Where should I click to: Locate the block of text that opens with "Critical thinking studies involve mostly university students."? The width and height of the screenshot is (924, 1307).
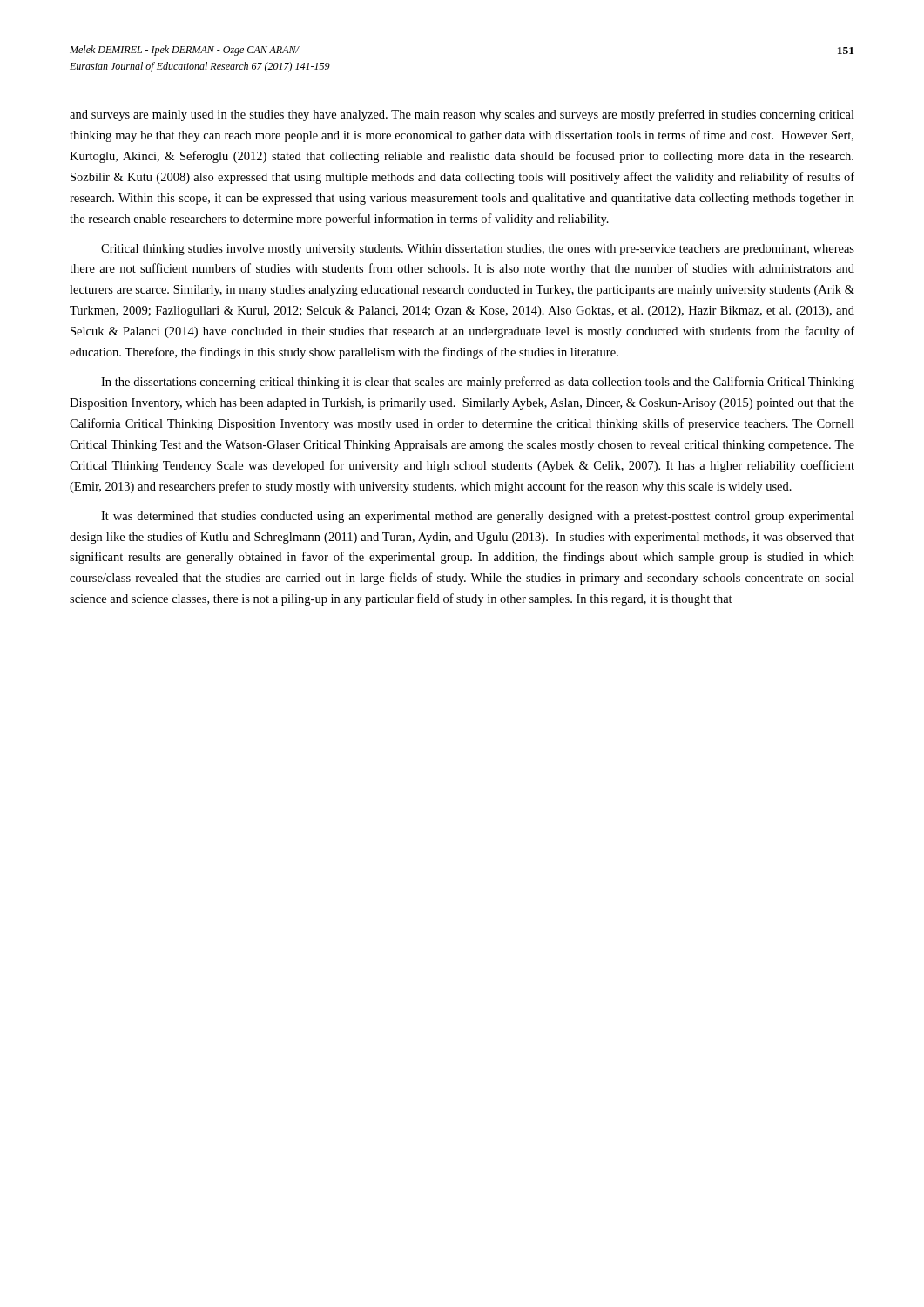(x=462, y=300)
